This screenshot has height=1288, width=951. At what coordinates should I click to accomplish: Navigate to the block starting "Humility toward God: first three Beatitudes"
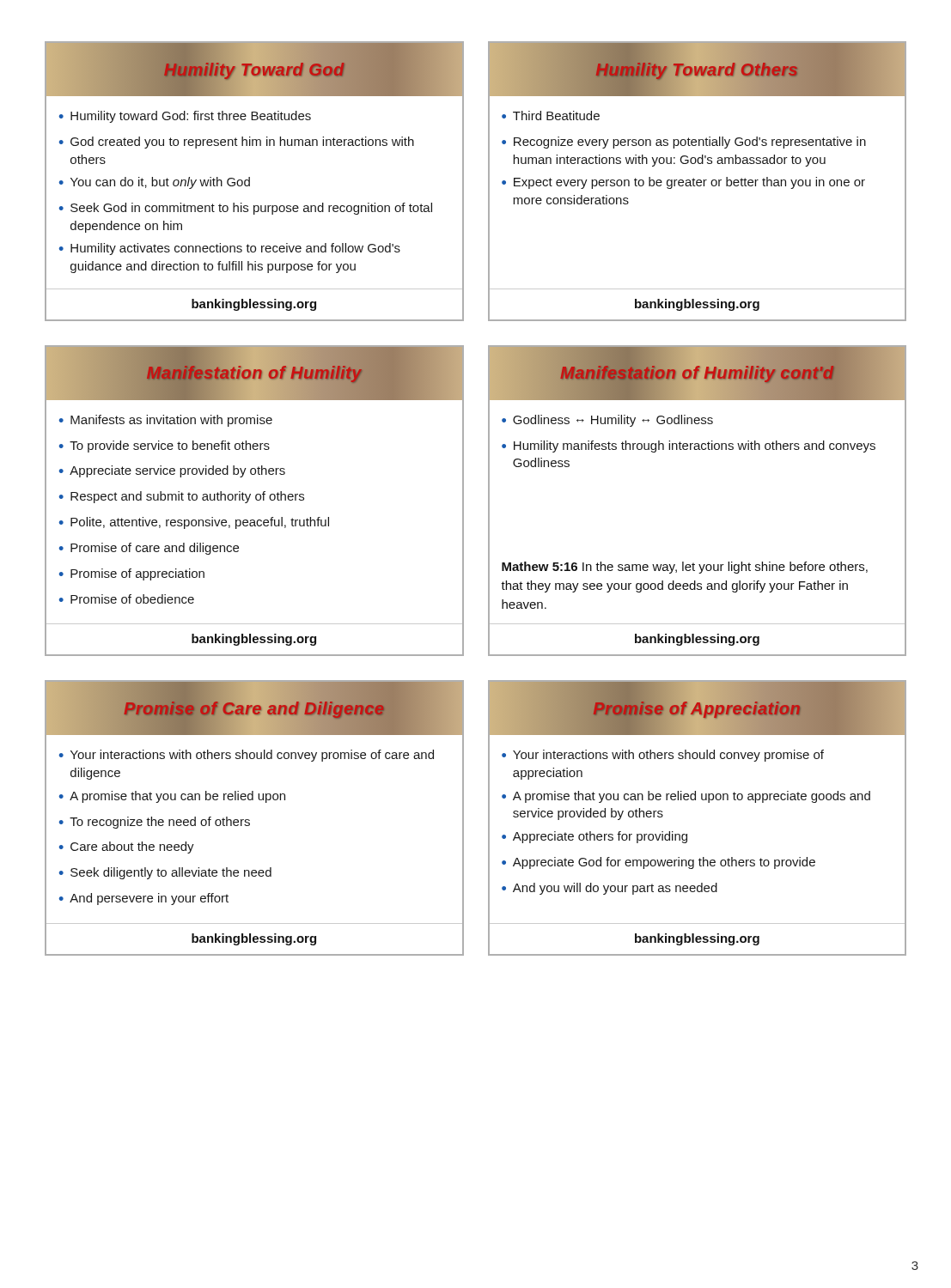(x=259, y=116)
